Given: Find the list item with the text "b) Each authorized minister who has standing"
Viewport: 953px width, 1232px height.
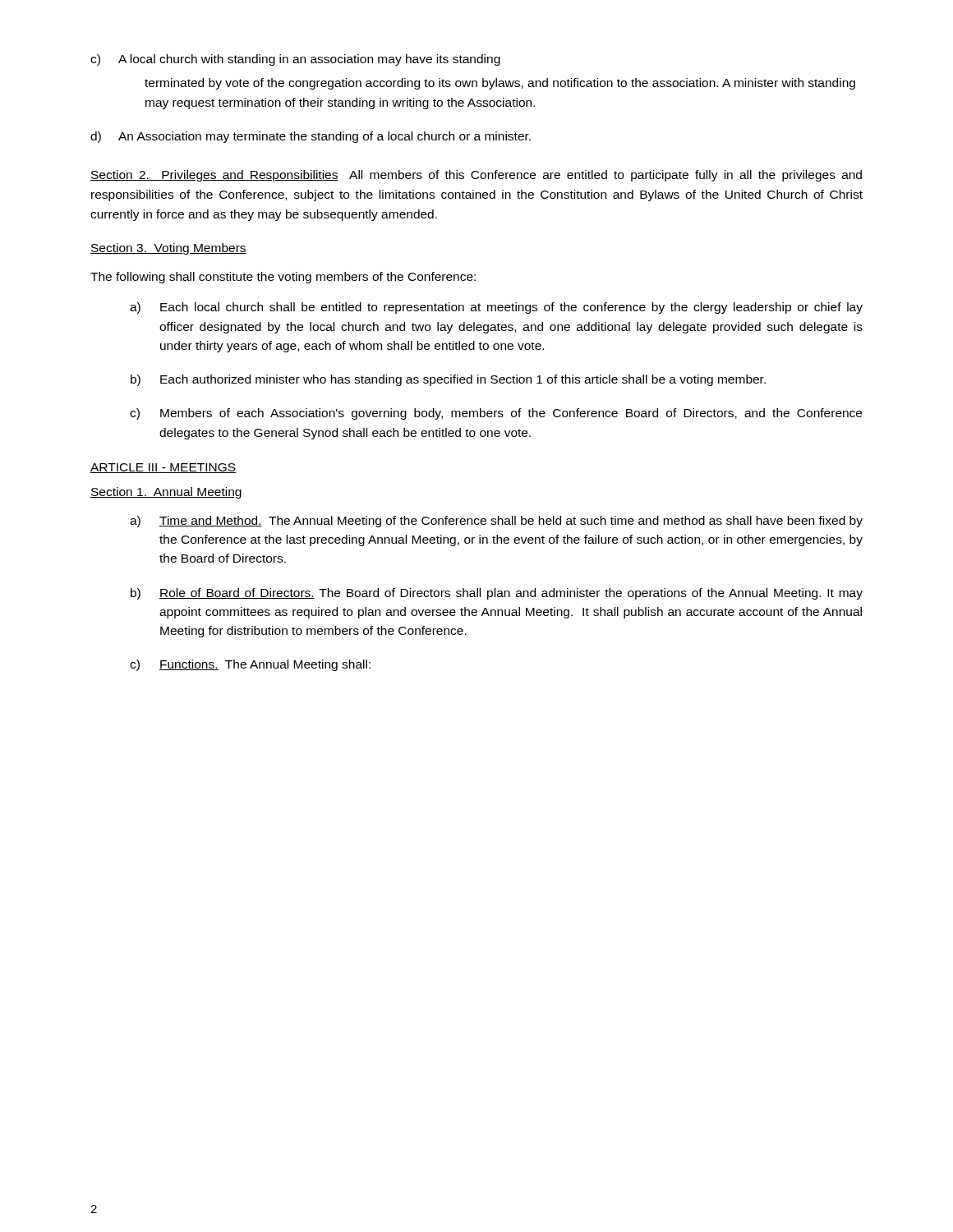Looking at the screenshot, I should coord(448,379).
